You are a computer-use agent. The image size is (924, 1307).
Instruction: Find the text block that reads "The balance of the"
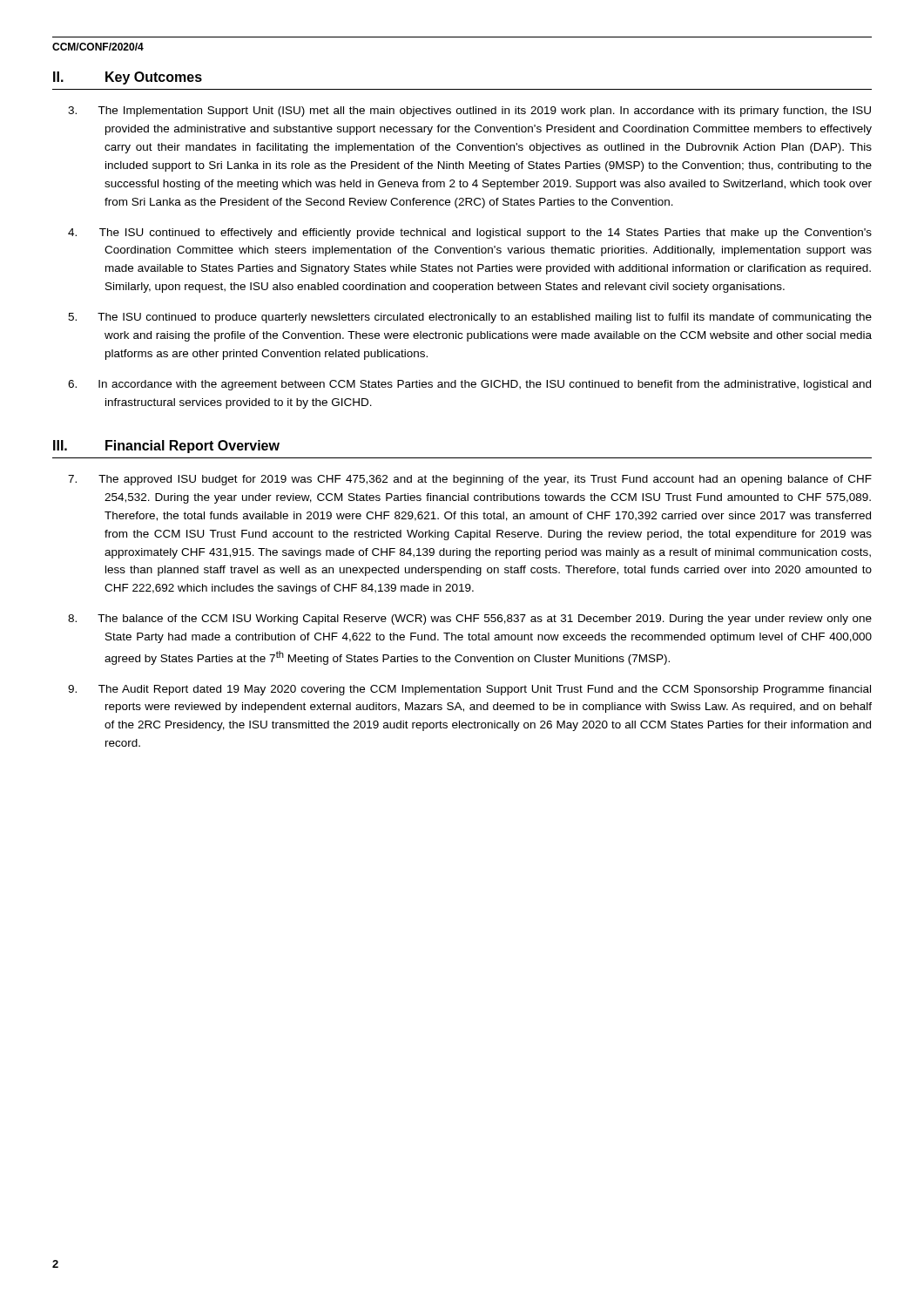click(x=488, y=637)
